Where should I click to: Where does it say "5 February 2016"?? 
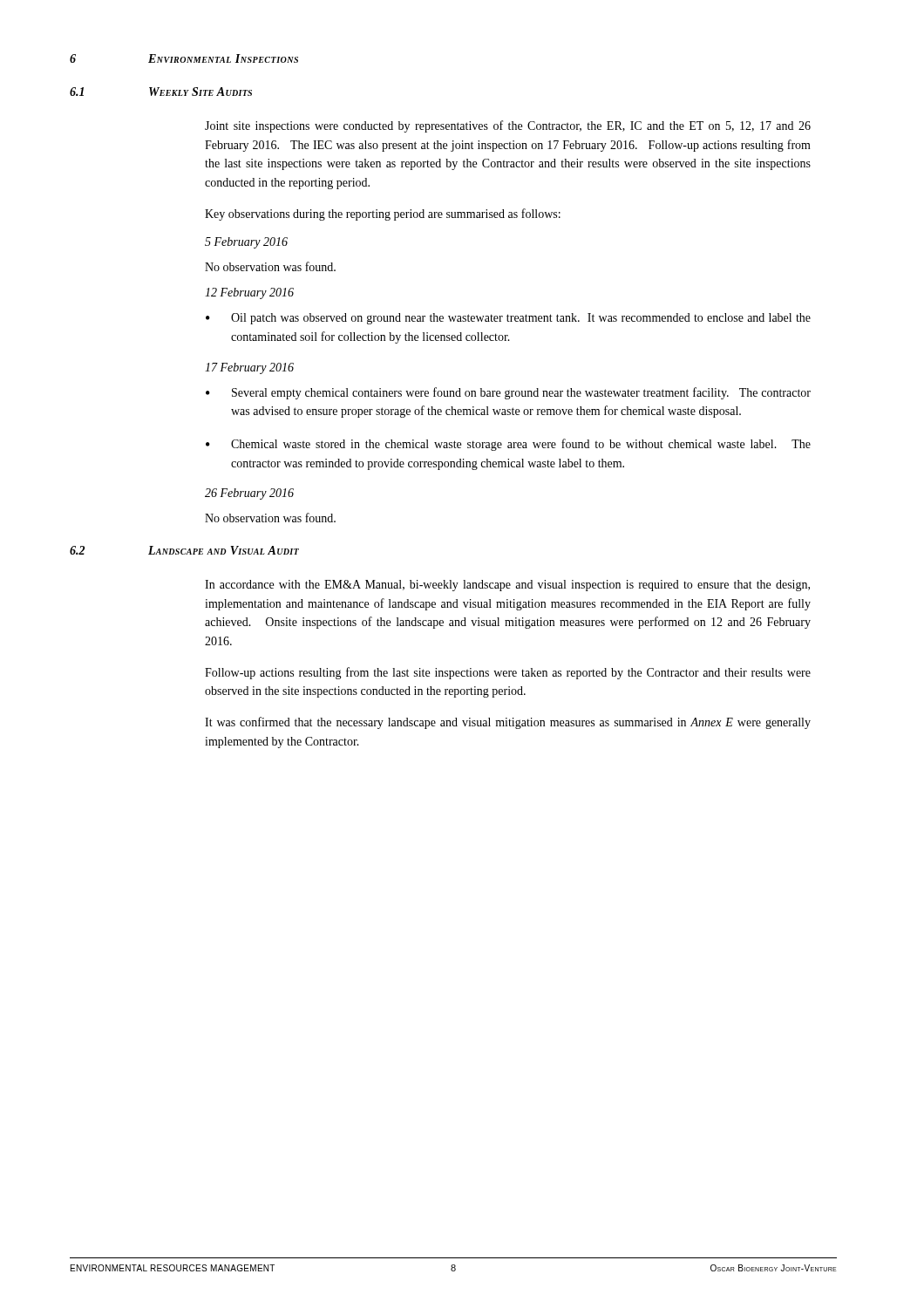click(x=246, y=242)
